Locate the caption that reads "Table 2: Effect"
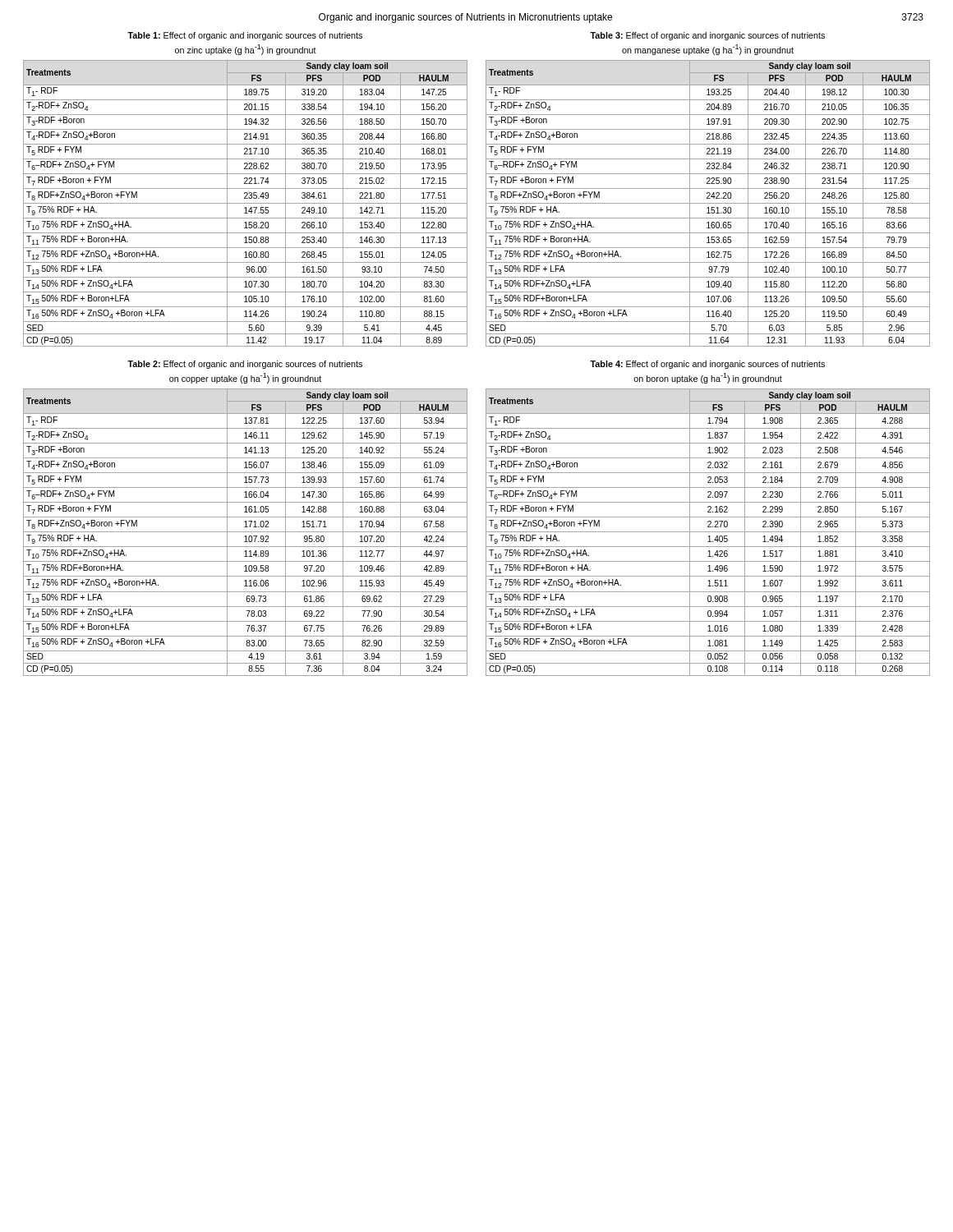This screenshot has height=1232, width=953. (245, 371)
